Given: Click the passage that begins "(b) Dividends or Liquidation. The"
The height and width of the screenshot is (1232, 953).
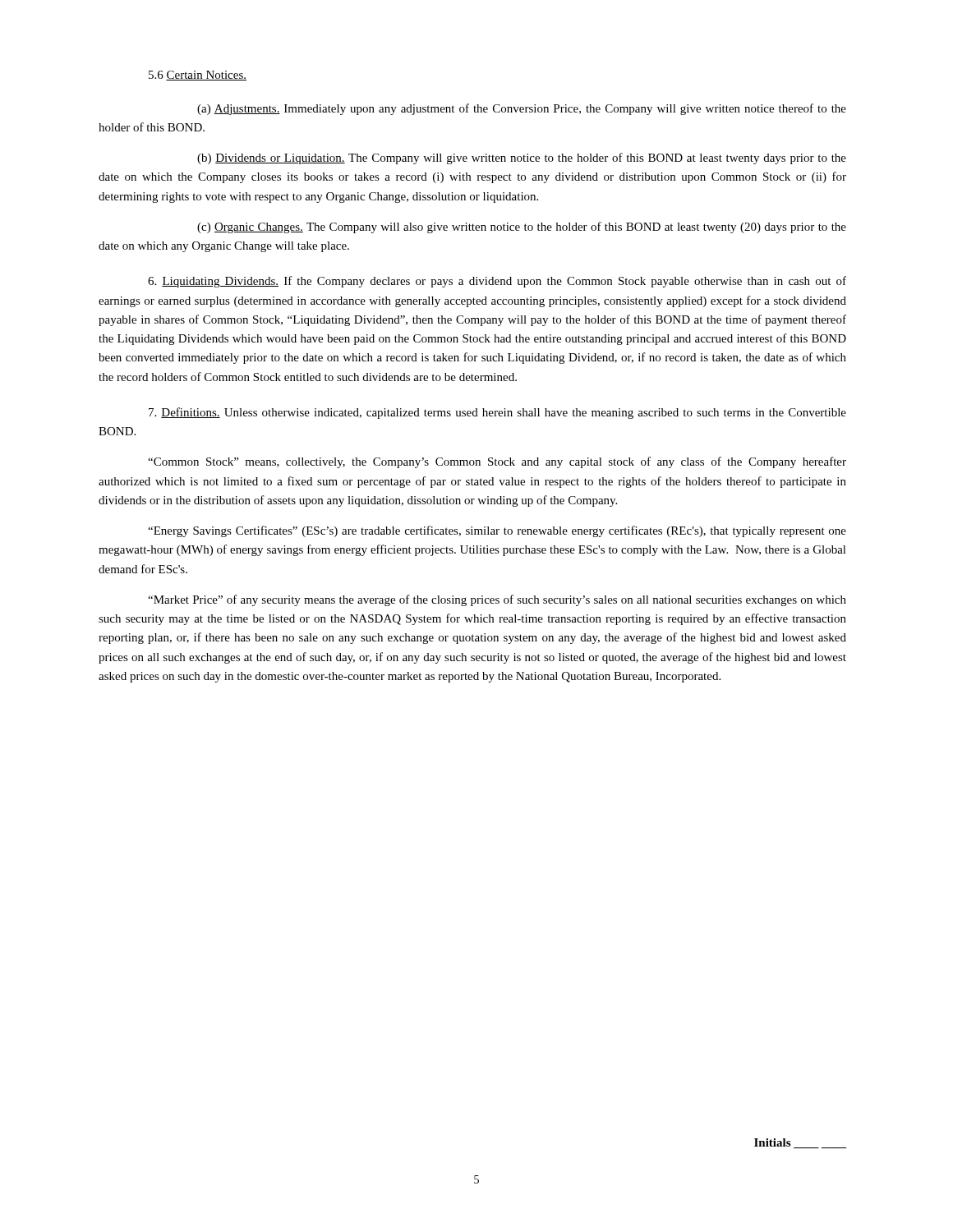Looking at the screenshot, I should (x=472, y=177).
